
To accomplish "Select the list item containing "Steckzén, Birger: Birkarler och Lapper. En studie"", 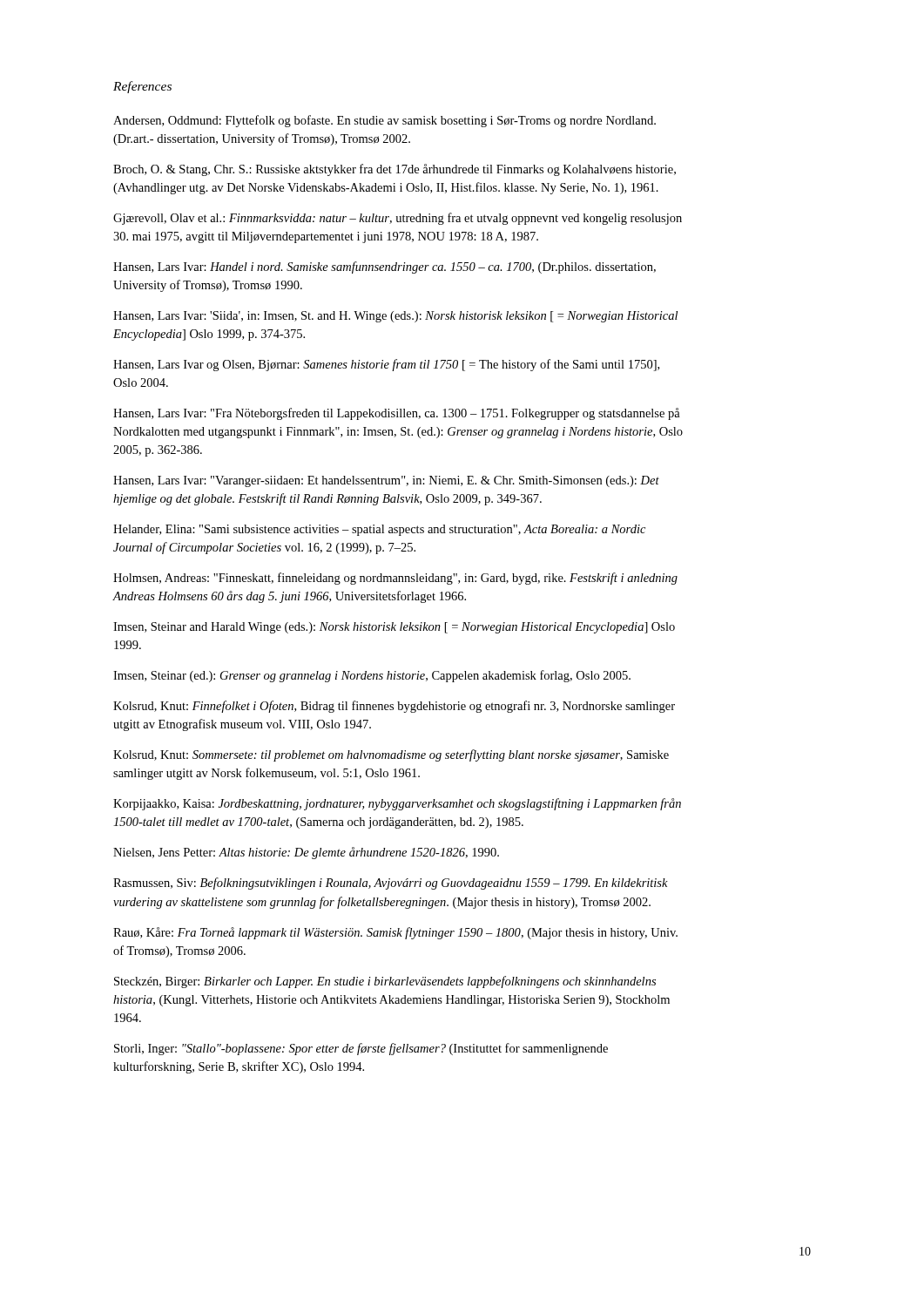I will click(392, 999).
